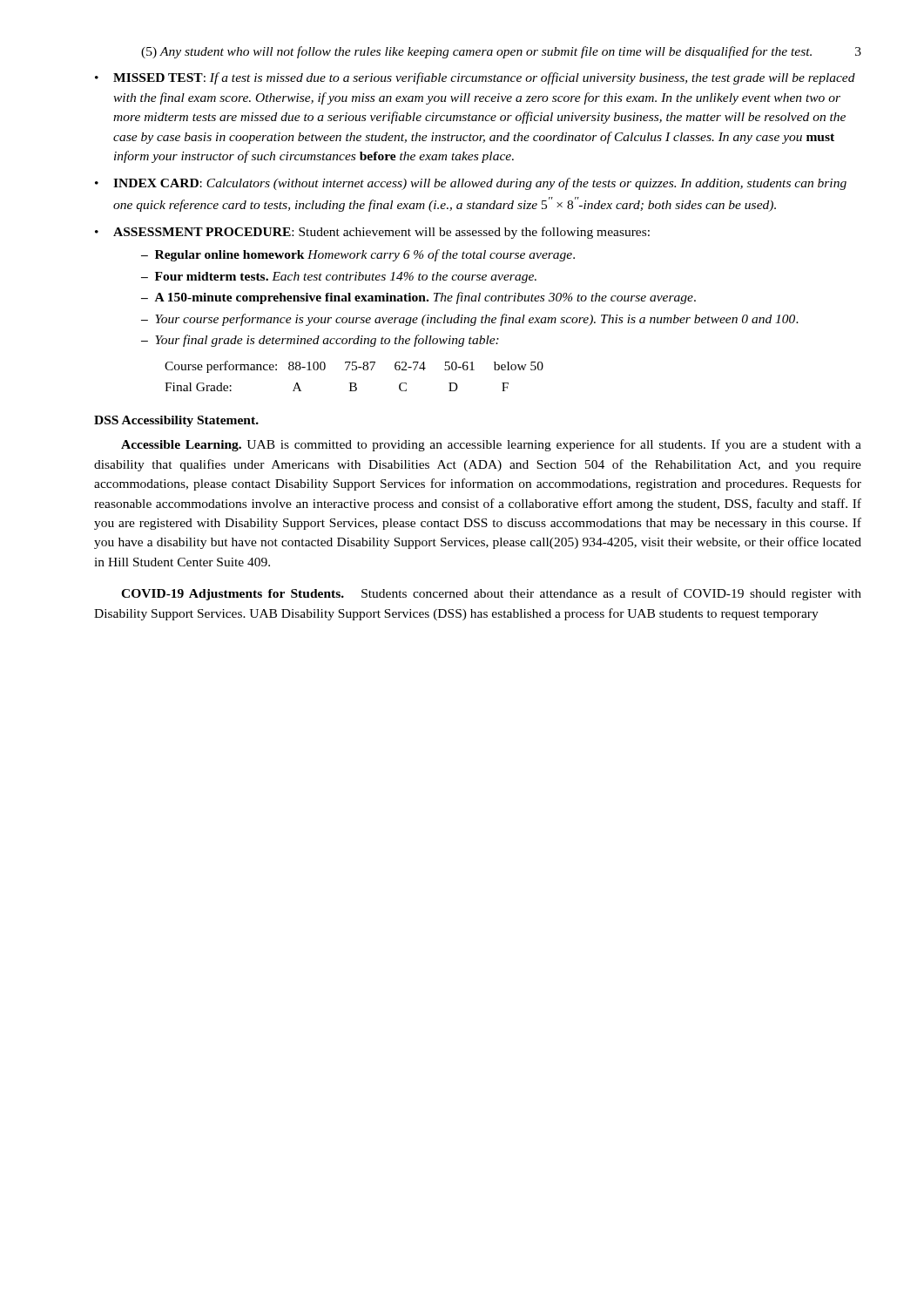The width and height of the screenshot is (924, 1307).
Task: Locate the block of text that opens with "(5) Any student who"
Action: pos(477,51)
